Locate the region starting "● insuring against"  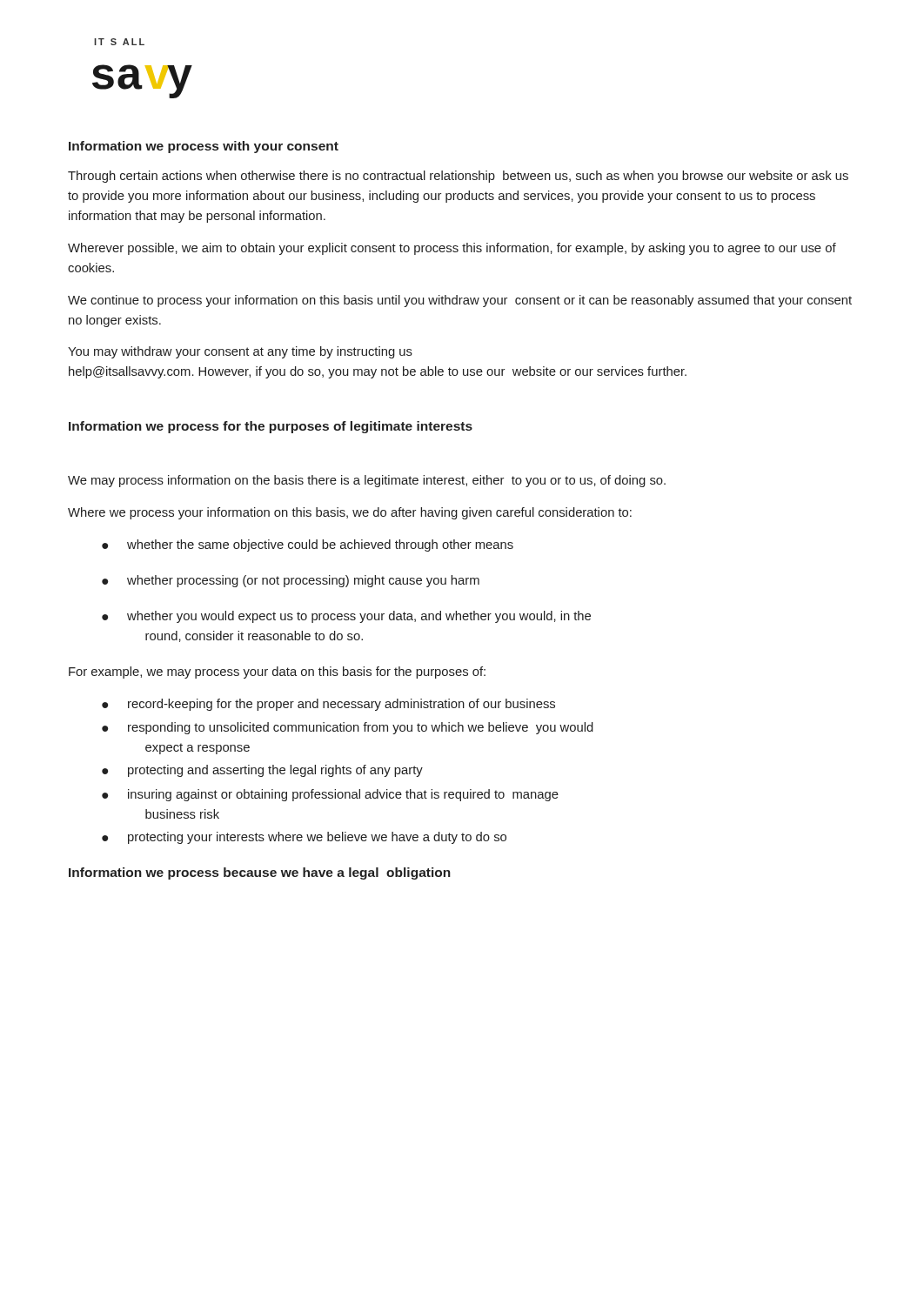coord(479,805)
